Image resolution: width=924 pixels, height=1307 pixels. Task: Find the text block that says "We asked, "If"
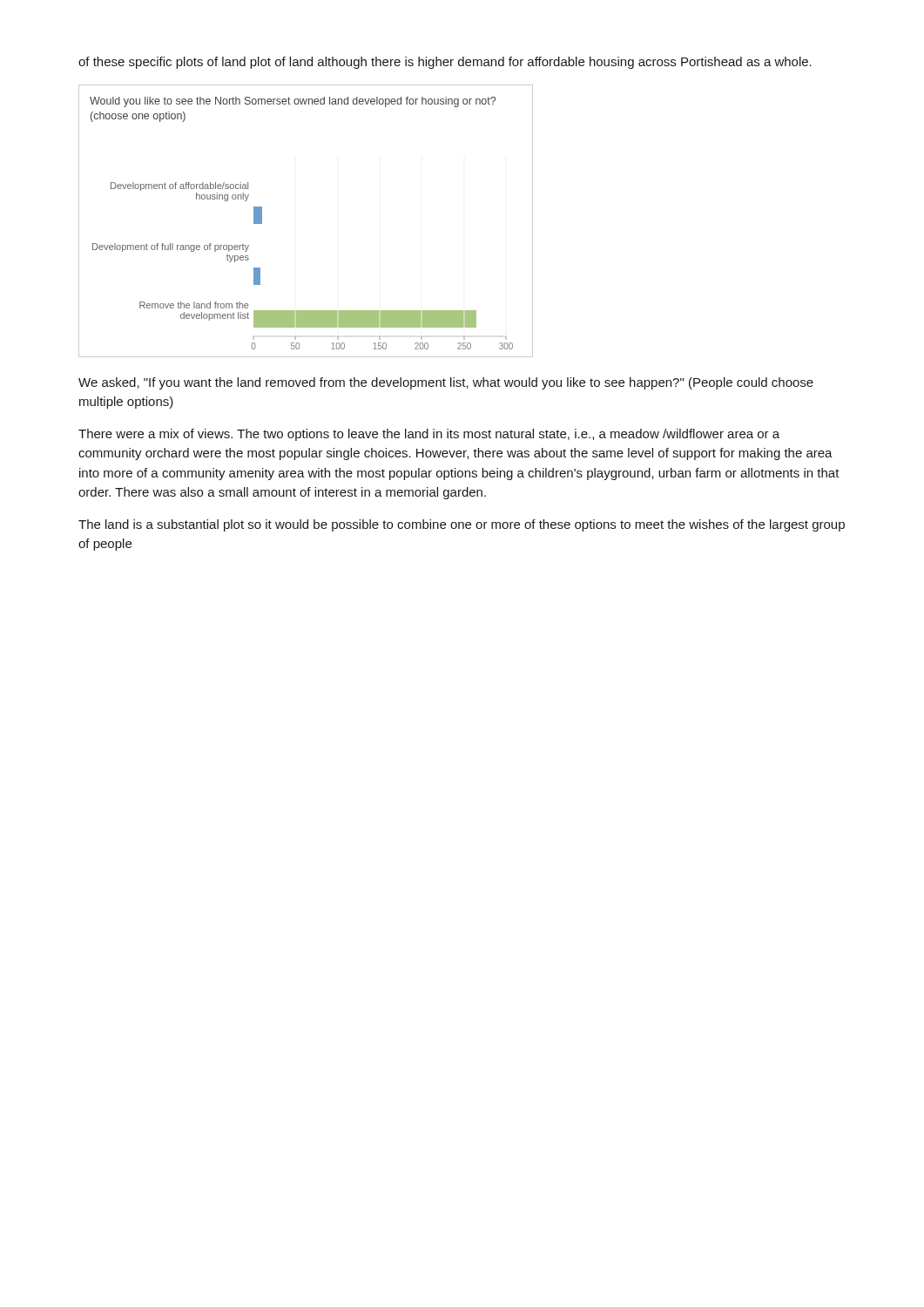[446, 391]
